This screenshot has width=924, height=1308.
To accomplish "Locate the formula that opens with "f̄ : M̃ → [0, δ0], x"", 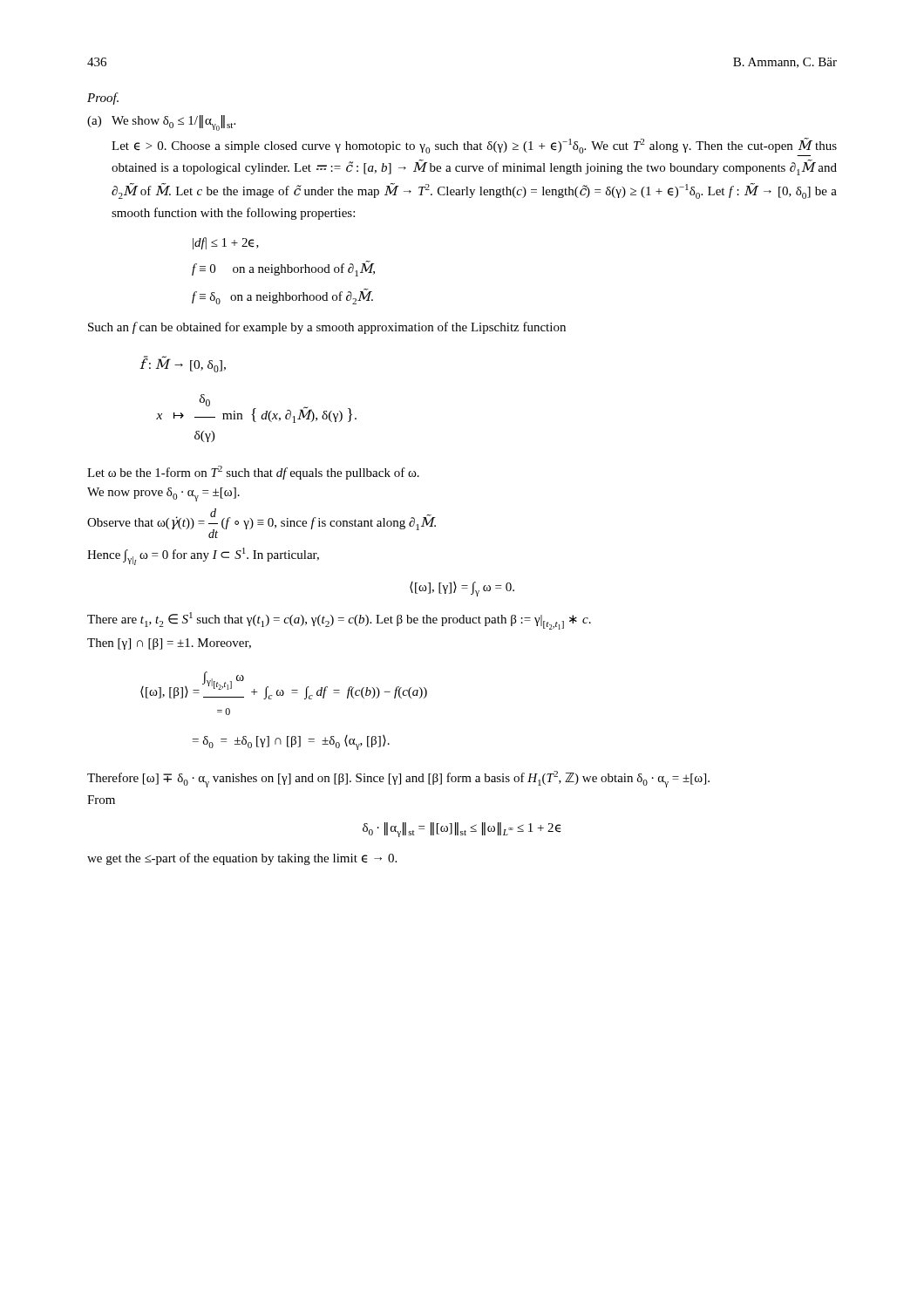I will [x=248, y=403].
